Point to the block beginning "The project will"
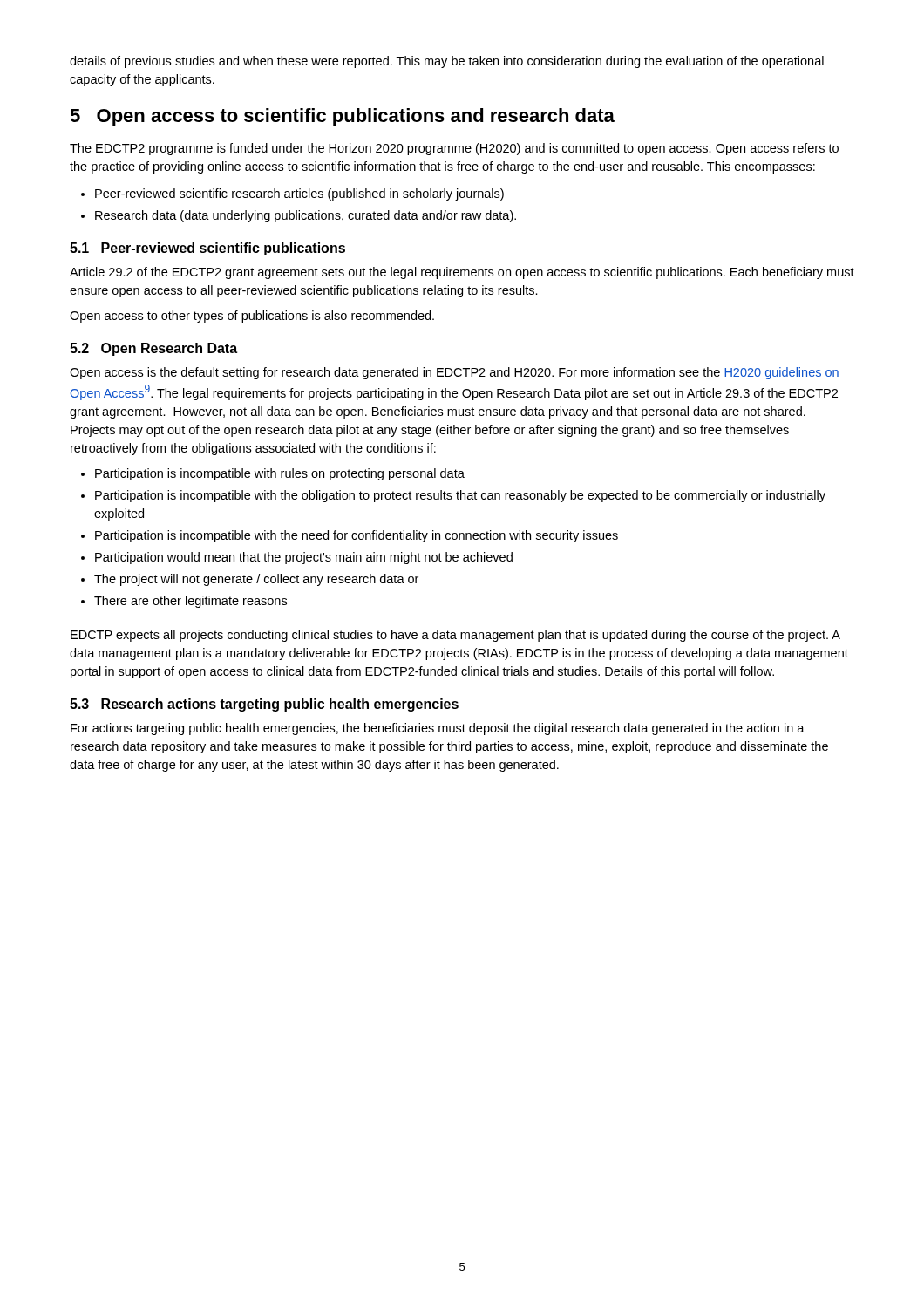This screenshot has width=924, height=1308. 250,580
